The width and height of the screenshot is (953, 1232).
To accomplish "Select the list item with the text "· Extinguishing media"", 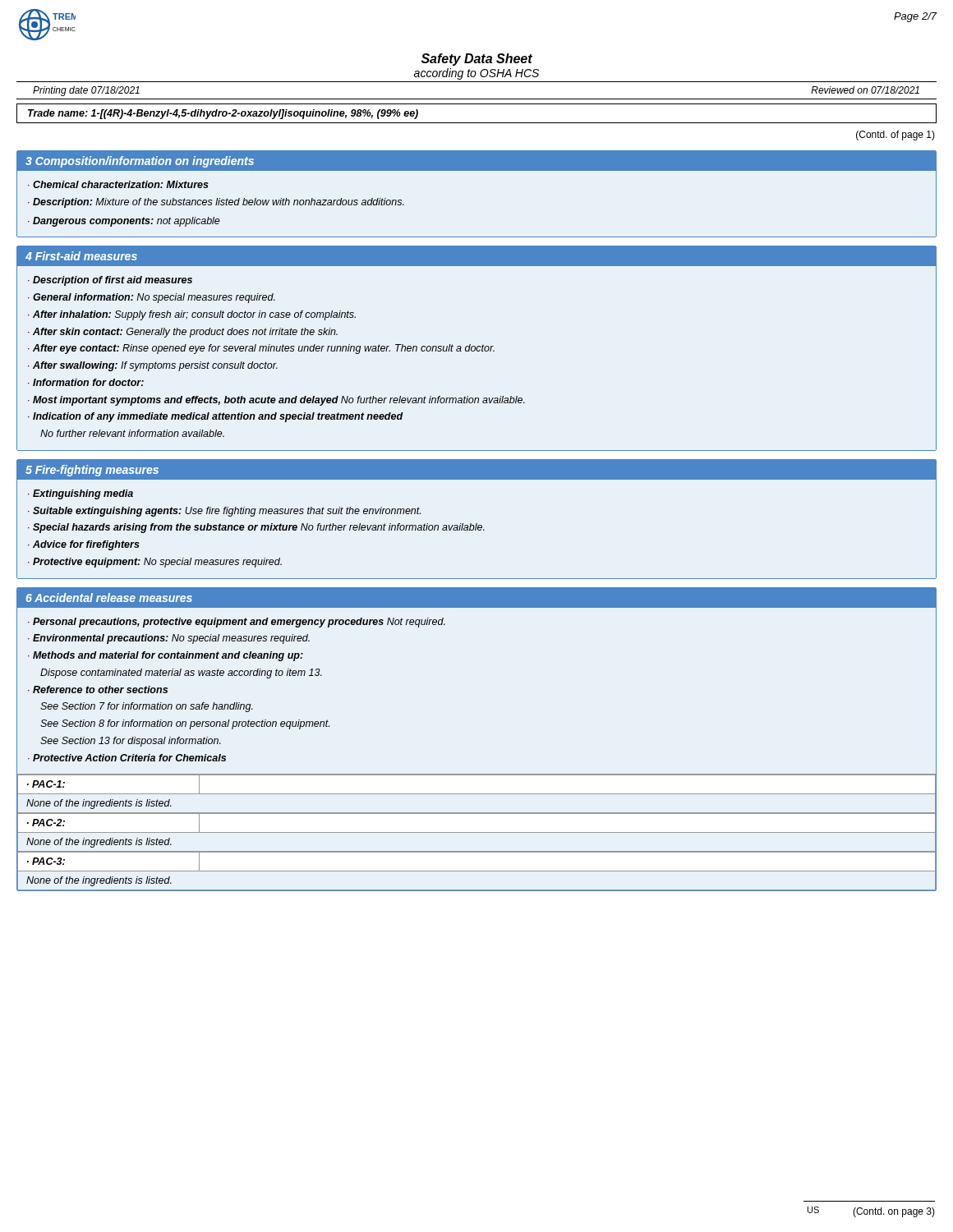I will pos(80,493).
